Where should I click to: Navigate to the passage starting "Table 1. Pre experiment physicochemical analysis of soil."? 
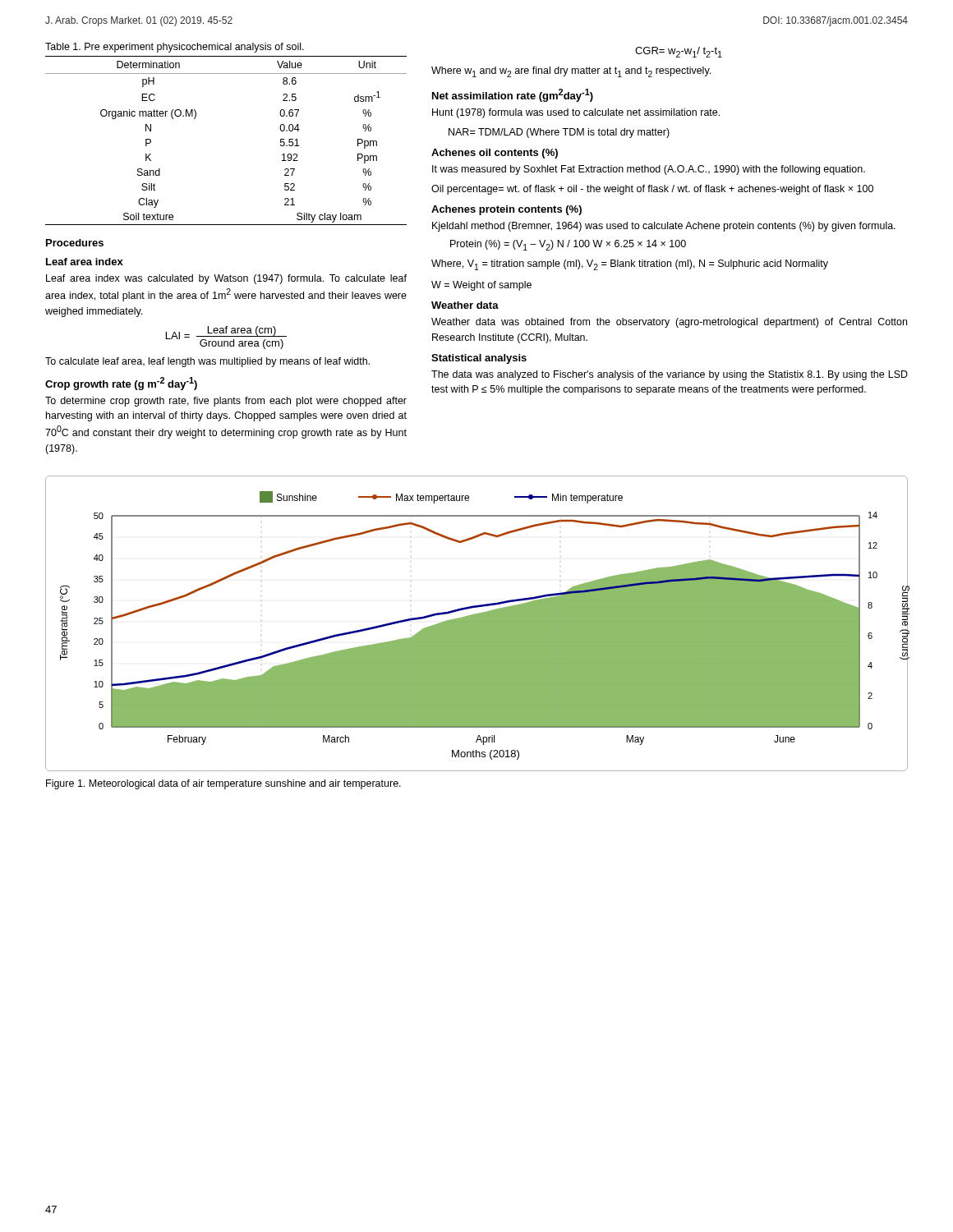(175, 47)
